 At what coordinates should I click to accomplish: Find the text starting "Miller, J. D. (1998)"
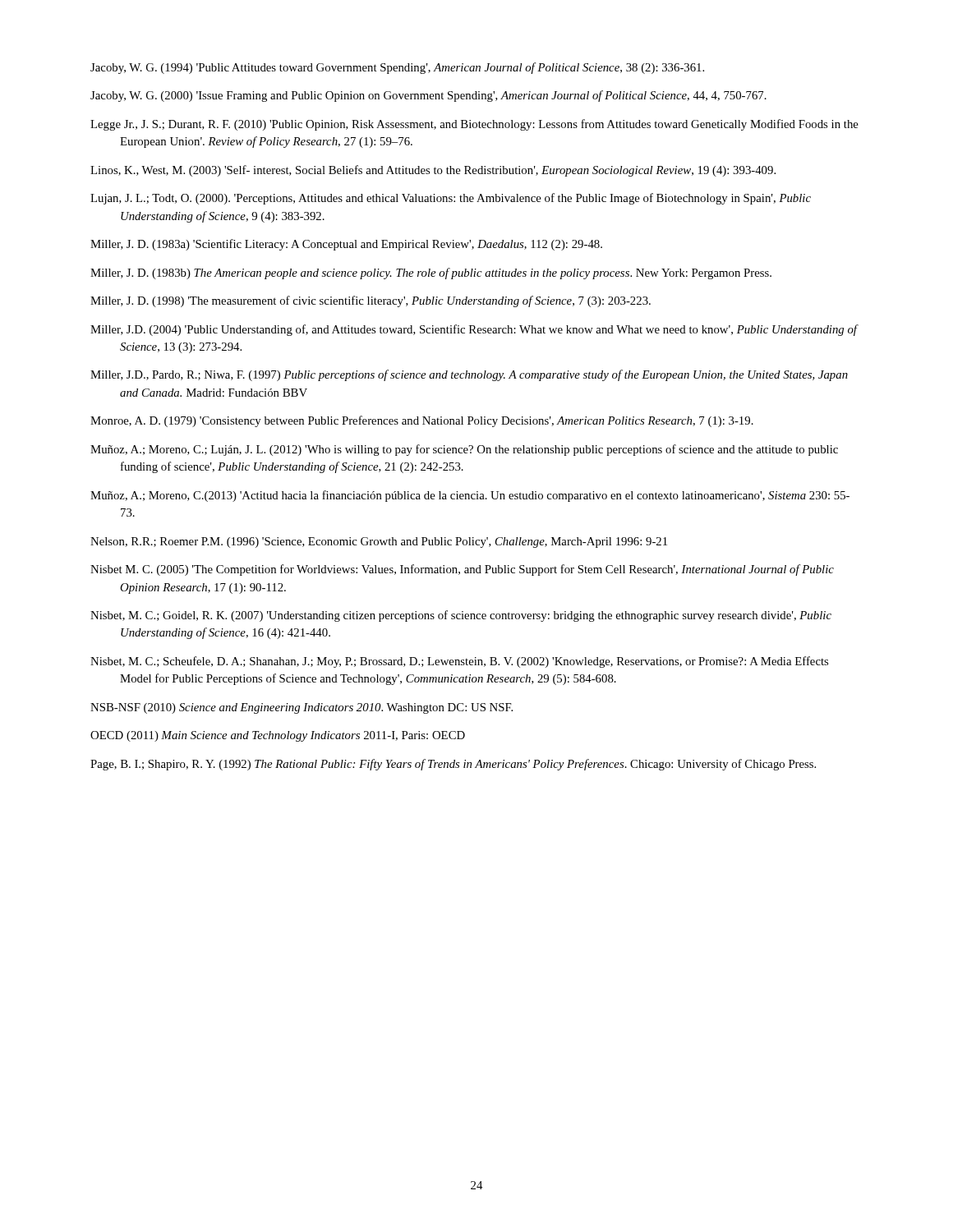(x=371, y=301)
